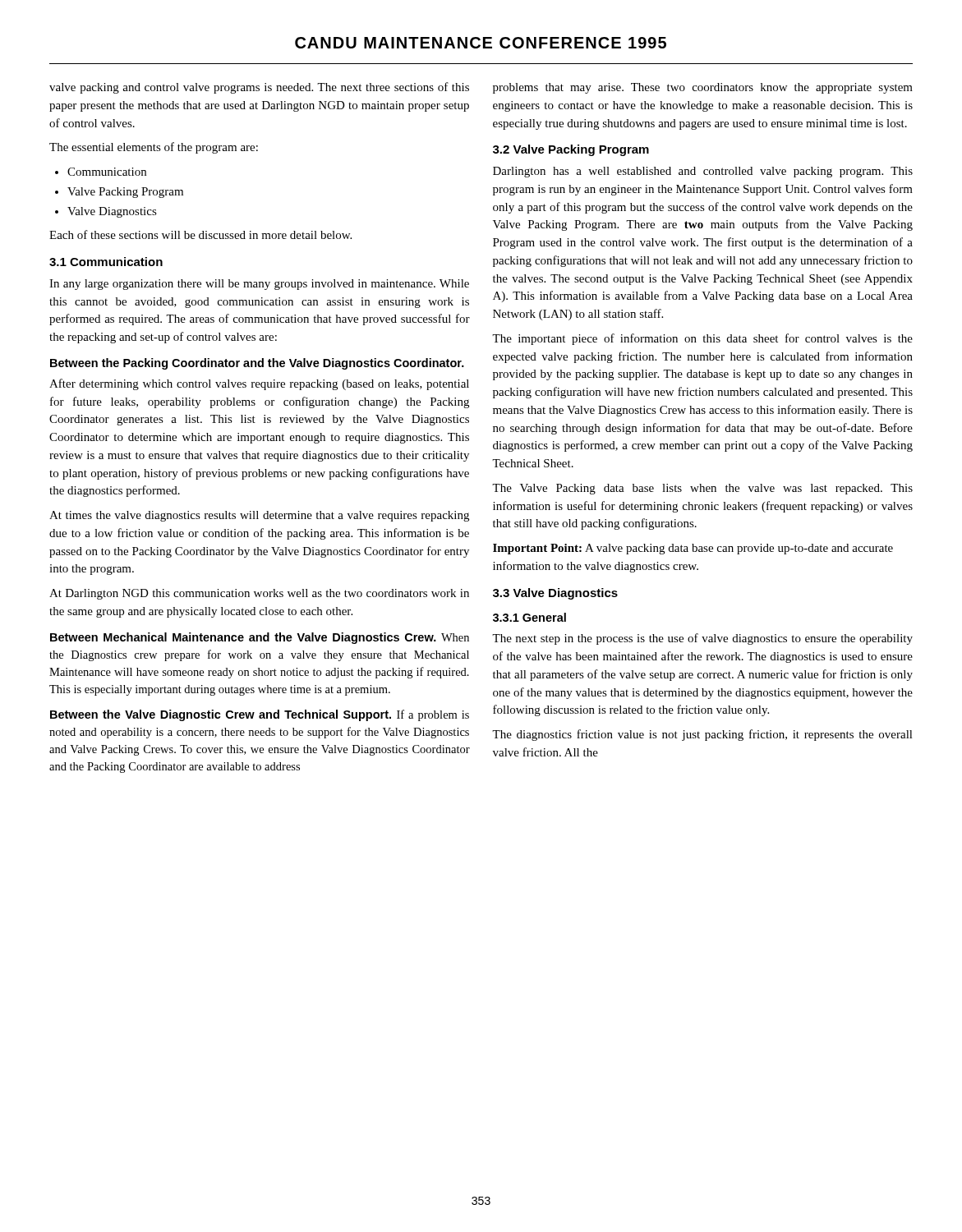Click on the text block with the text "problems that may arise."
This screenshot has width=962, height=1232.
703,106
